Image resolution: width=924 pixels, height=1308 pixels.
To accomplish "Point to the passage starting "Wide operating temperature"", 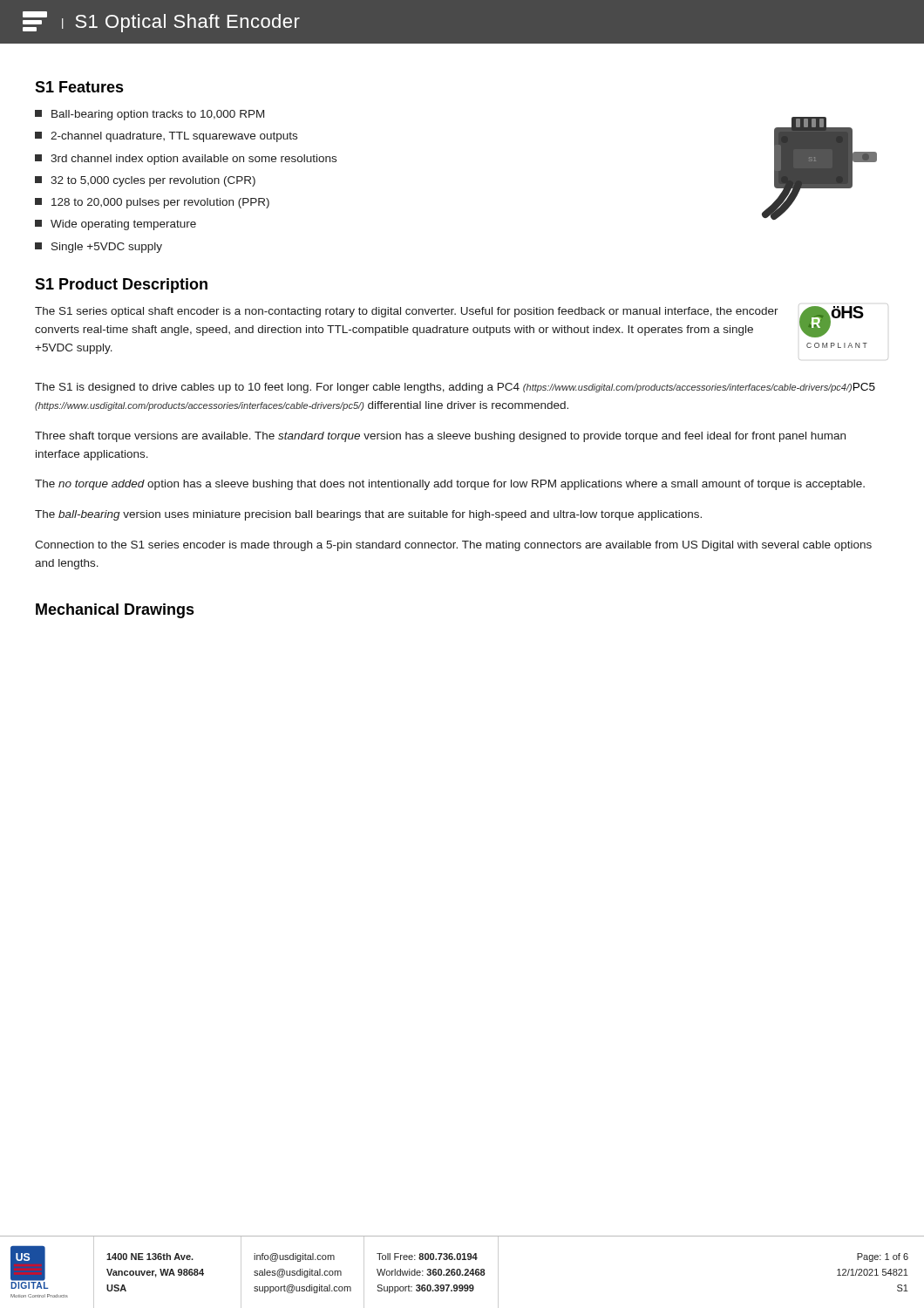I will click(116, 224).
